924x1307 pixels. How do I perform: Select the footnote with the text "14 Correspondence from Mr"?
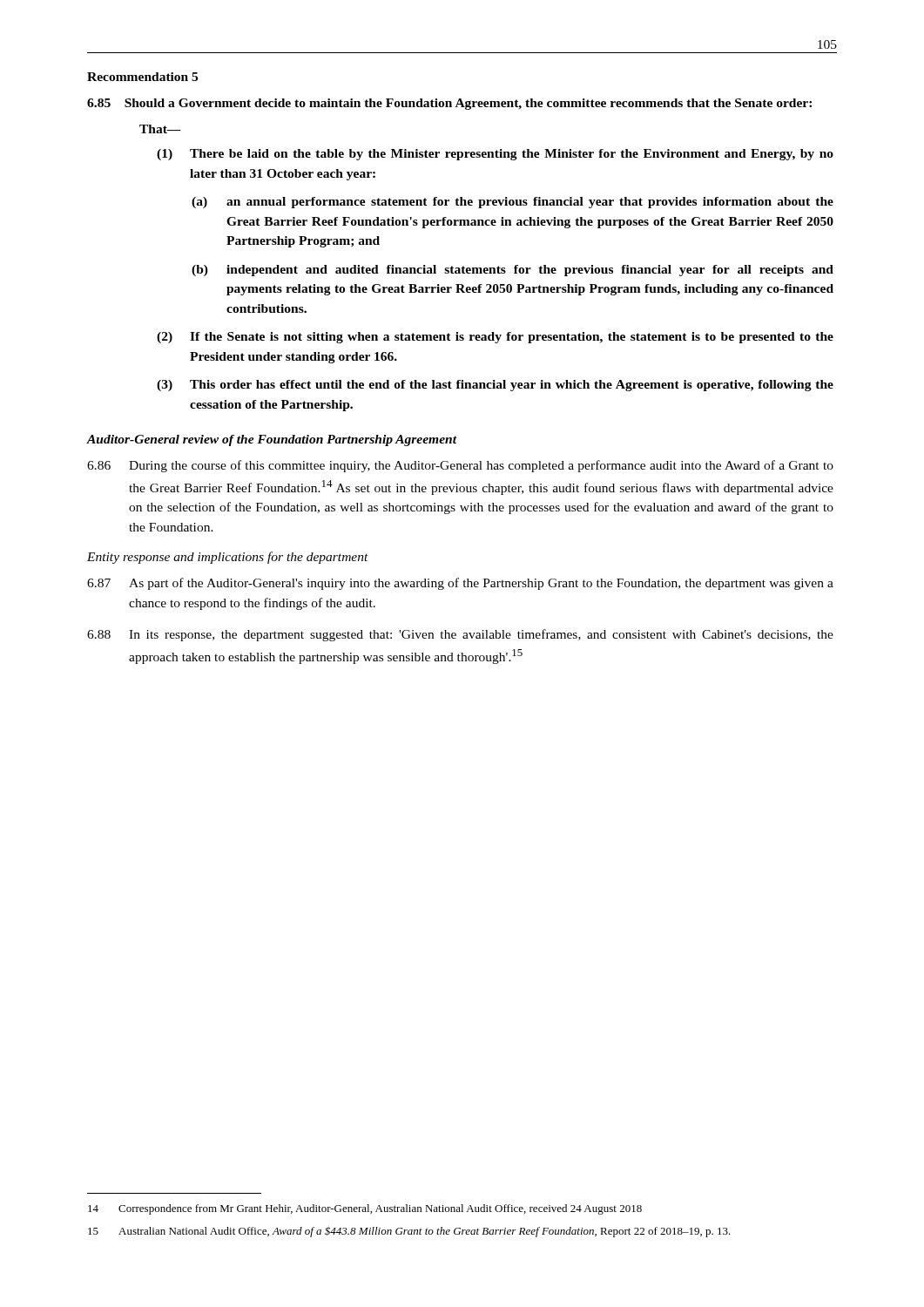click(462, 1208)
